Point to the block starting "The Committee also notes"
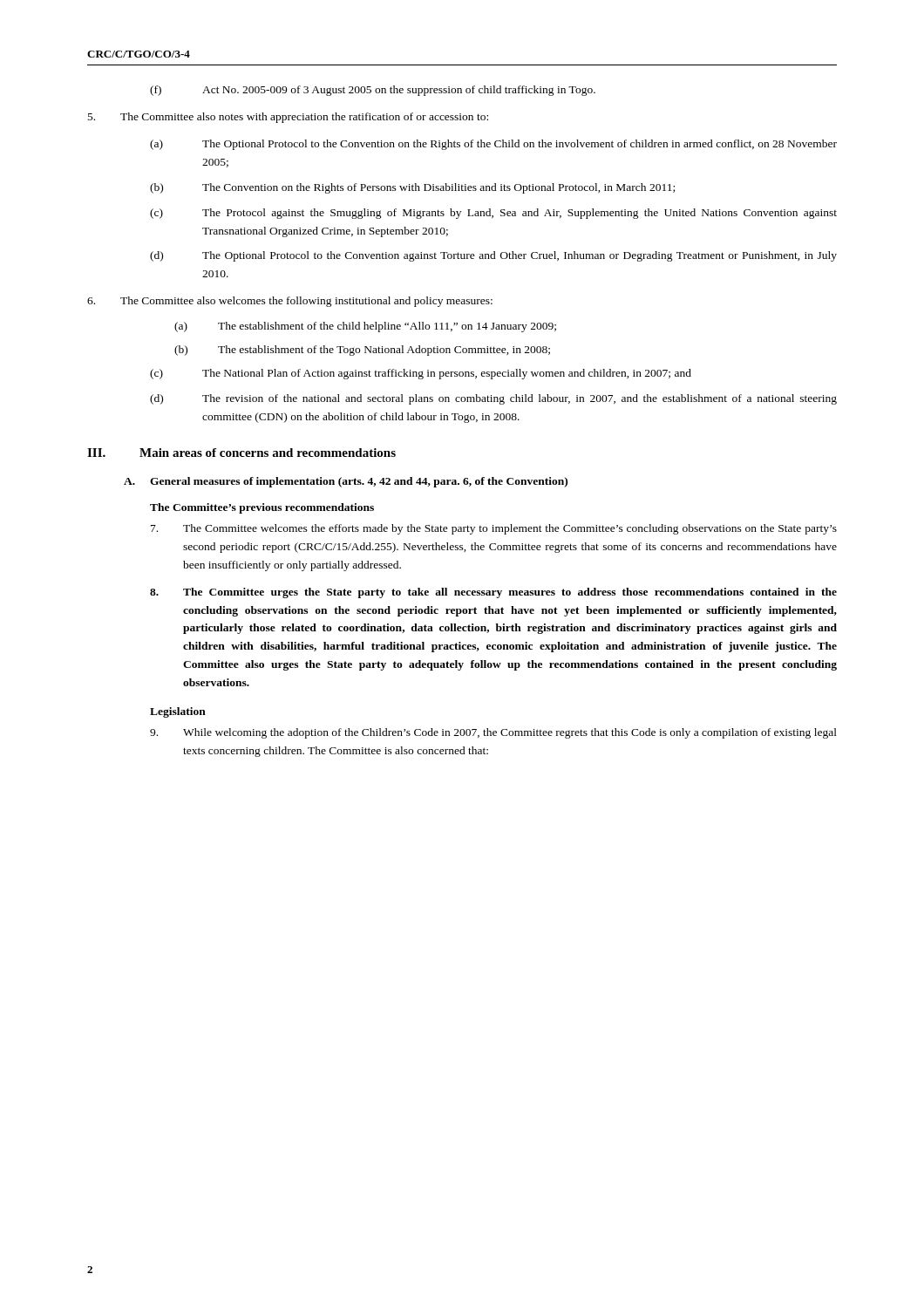The image size is (924, 1308). tap(288, 117)
